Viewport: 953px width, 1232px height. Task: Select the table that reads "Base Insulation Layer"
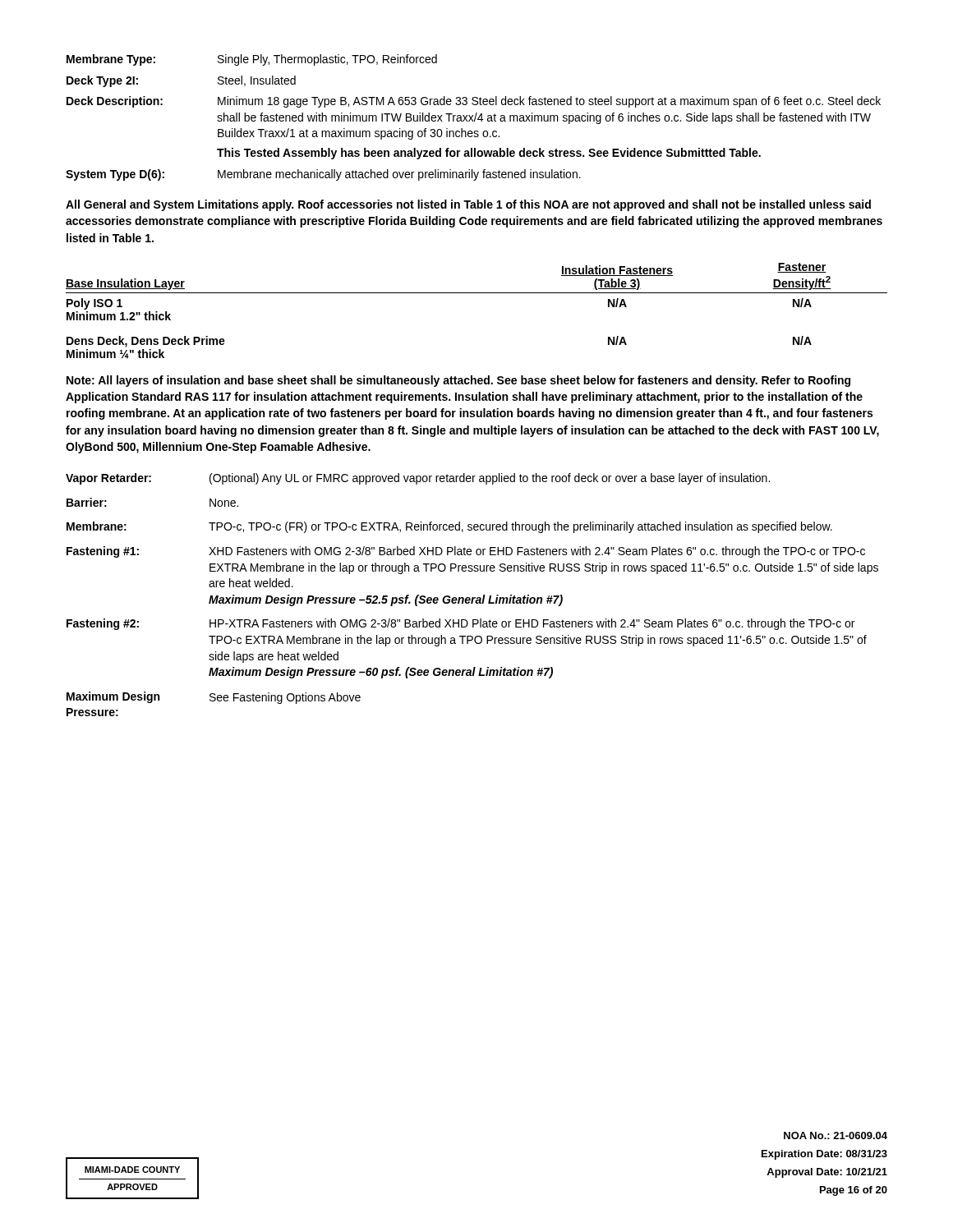point(476,311)
